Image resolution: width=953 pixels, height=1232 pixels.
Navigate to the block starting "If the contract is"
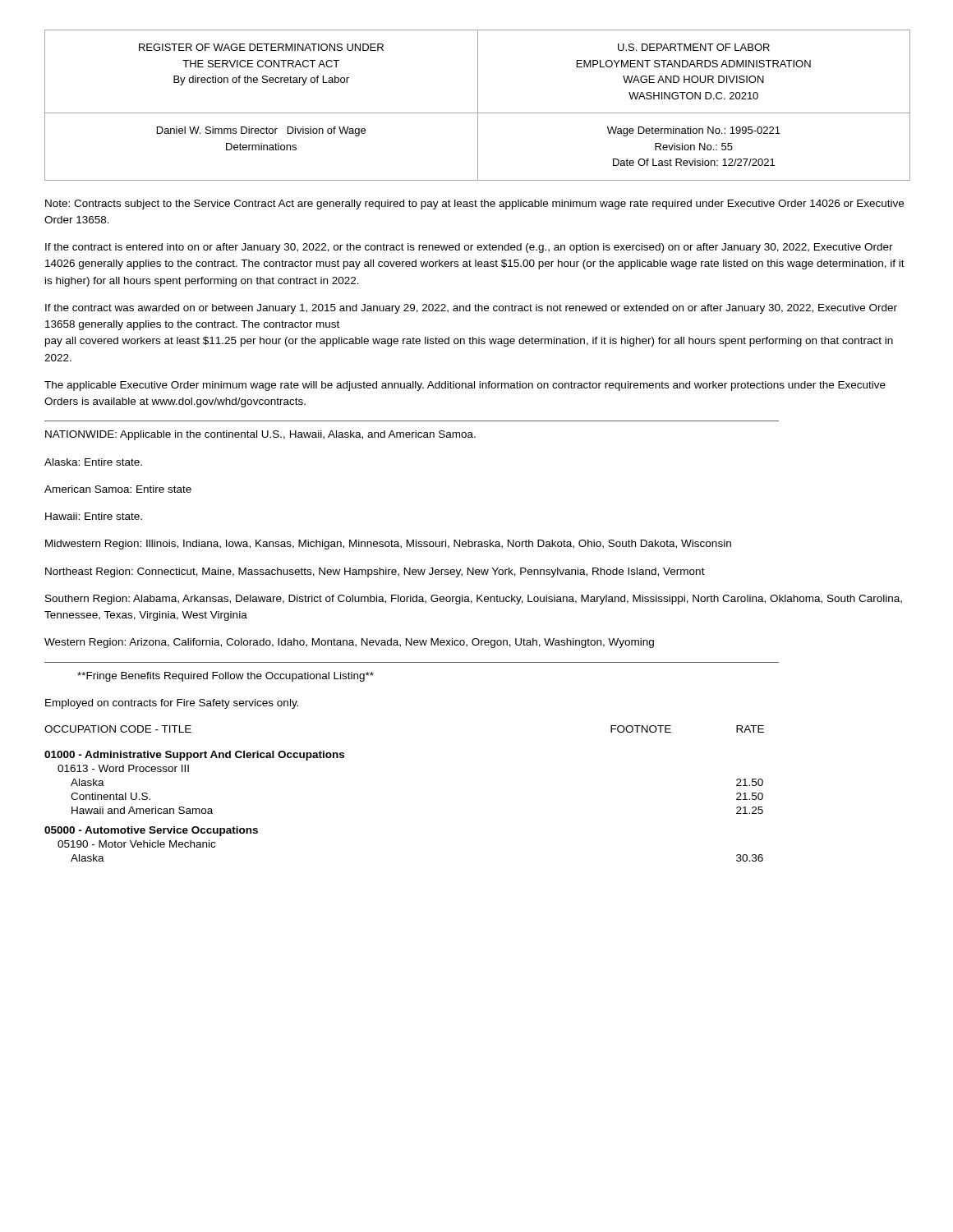pos(474,263)
